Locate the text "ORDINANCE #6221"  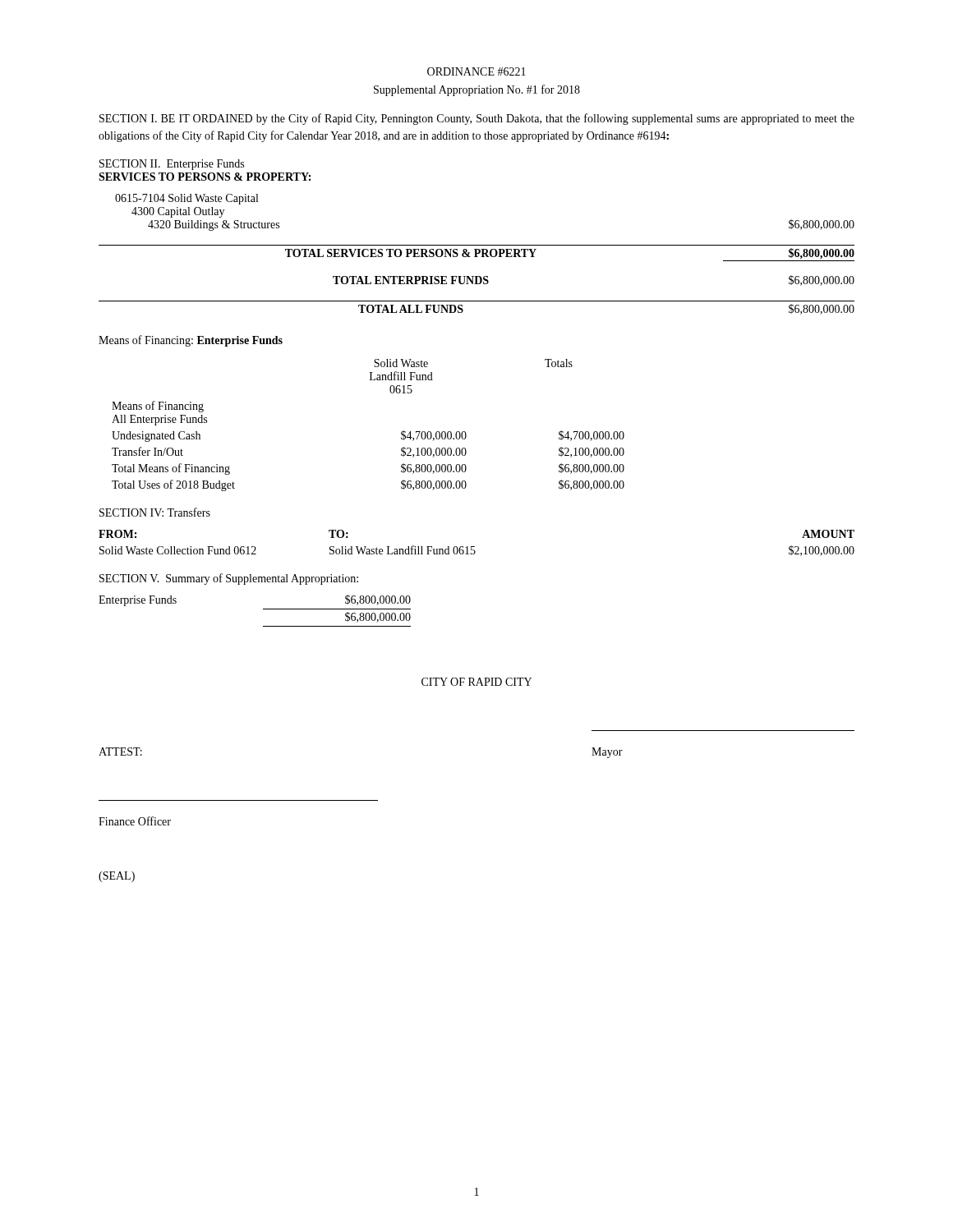(476, 72)
